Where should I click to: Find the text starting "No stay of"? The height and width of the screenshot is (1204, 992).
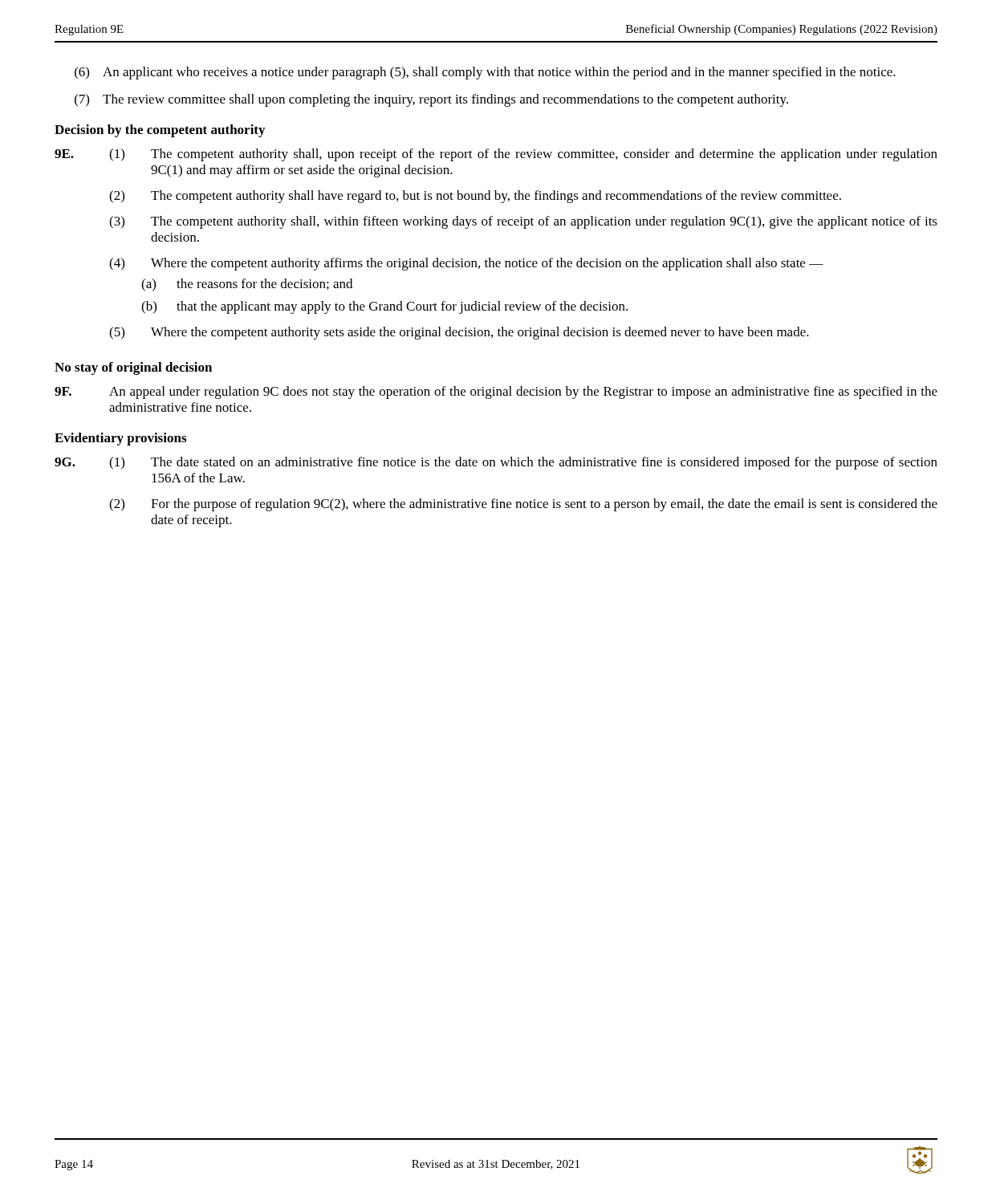pyautogui.click(x=133, y=367)
